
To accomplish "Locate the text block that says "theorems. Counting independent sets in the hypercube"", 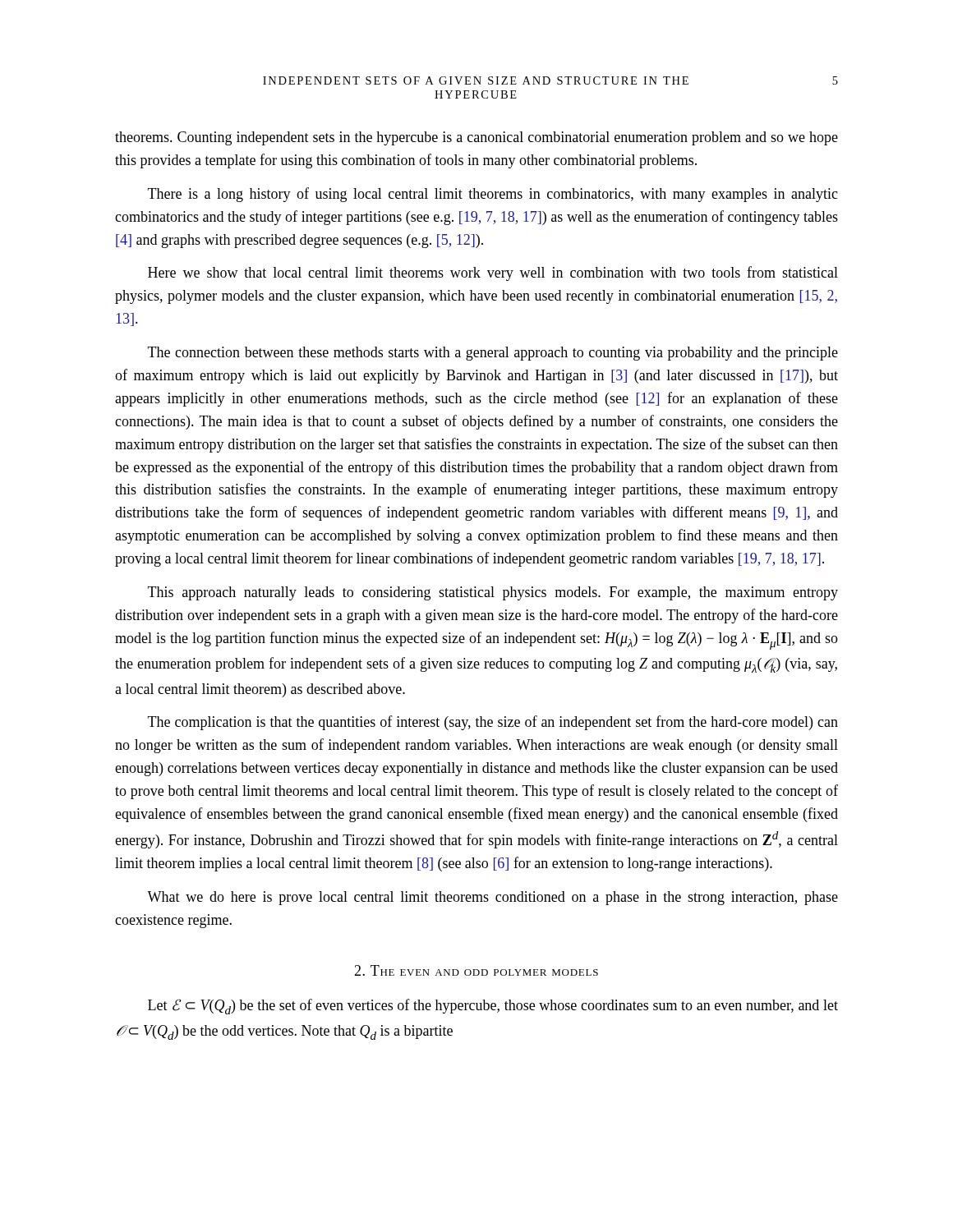I will click(x=476, y=149).
